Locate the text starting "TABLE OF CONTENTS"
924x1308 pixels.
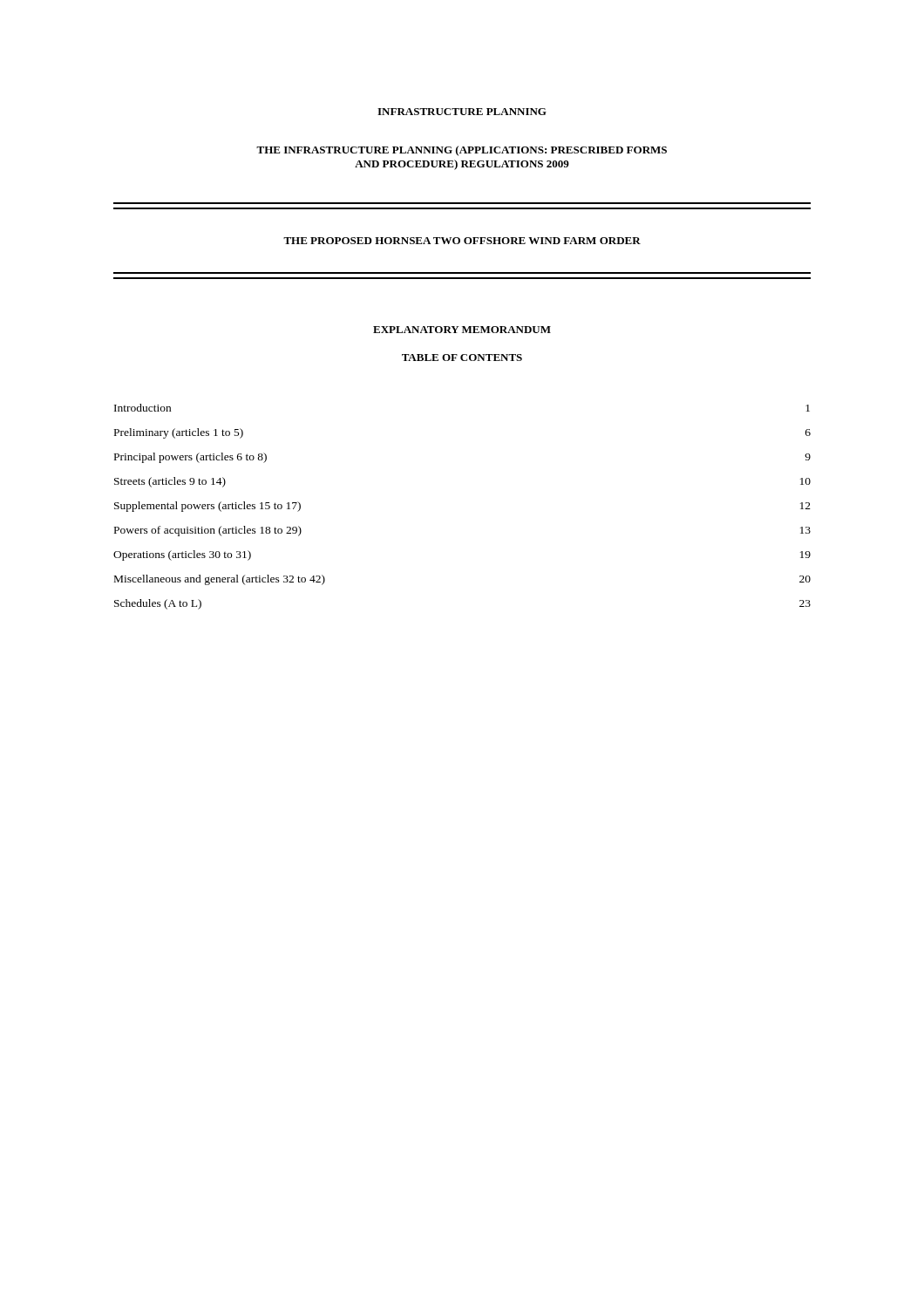462,357
